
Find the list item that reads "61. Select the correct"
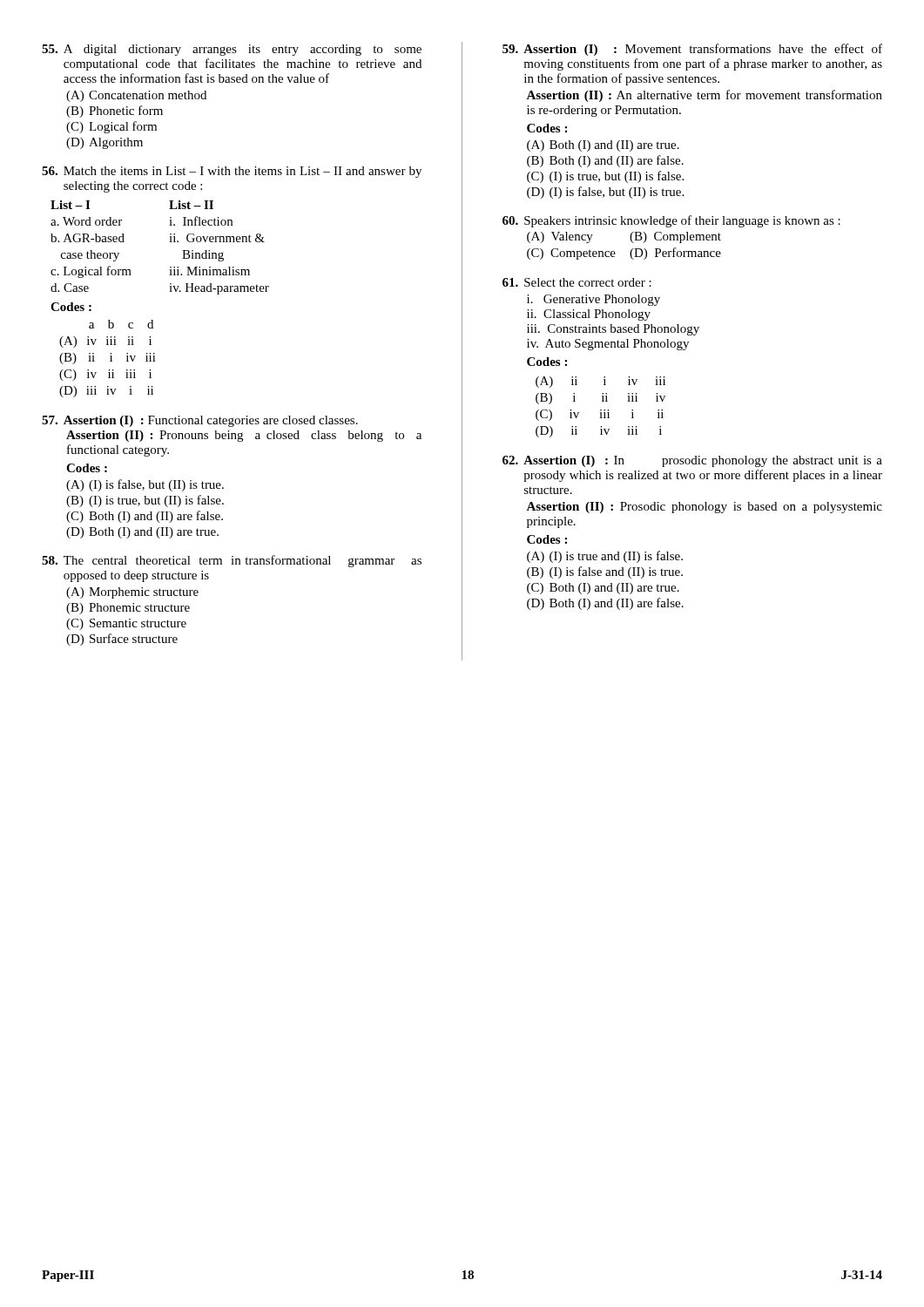point(692,357)
